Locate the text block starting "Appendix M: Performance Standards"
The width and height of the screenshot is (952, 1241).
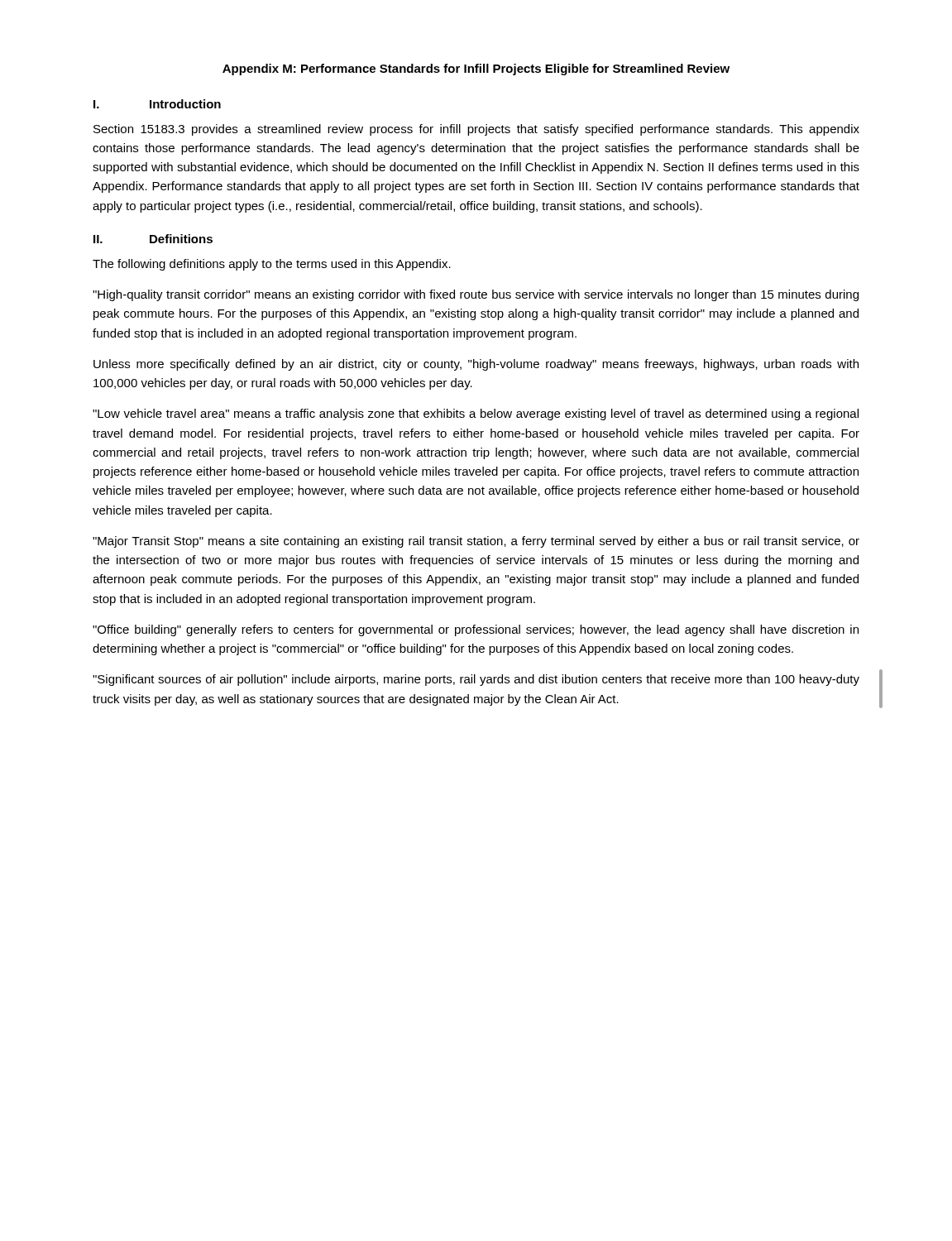click(476, 68)
